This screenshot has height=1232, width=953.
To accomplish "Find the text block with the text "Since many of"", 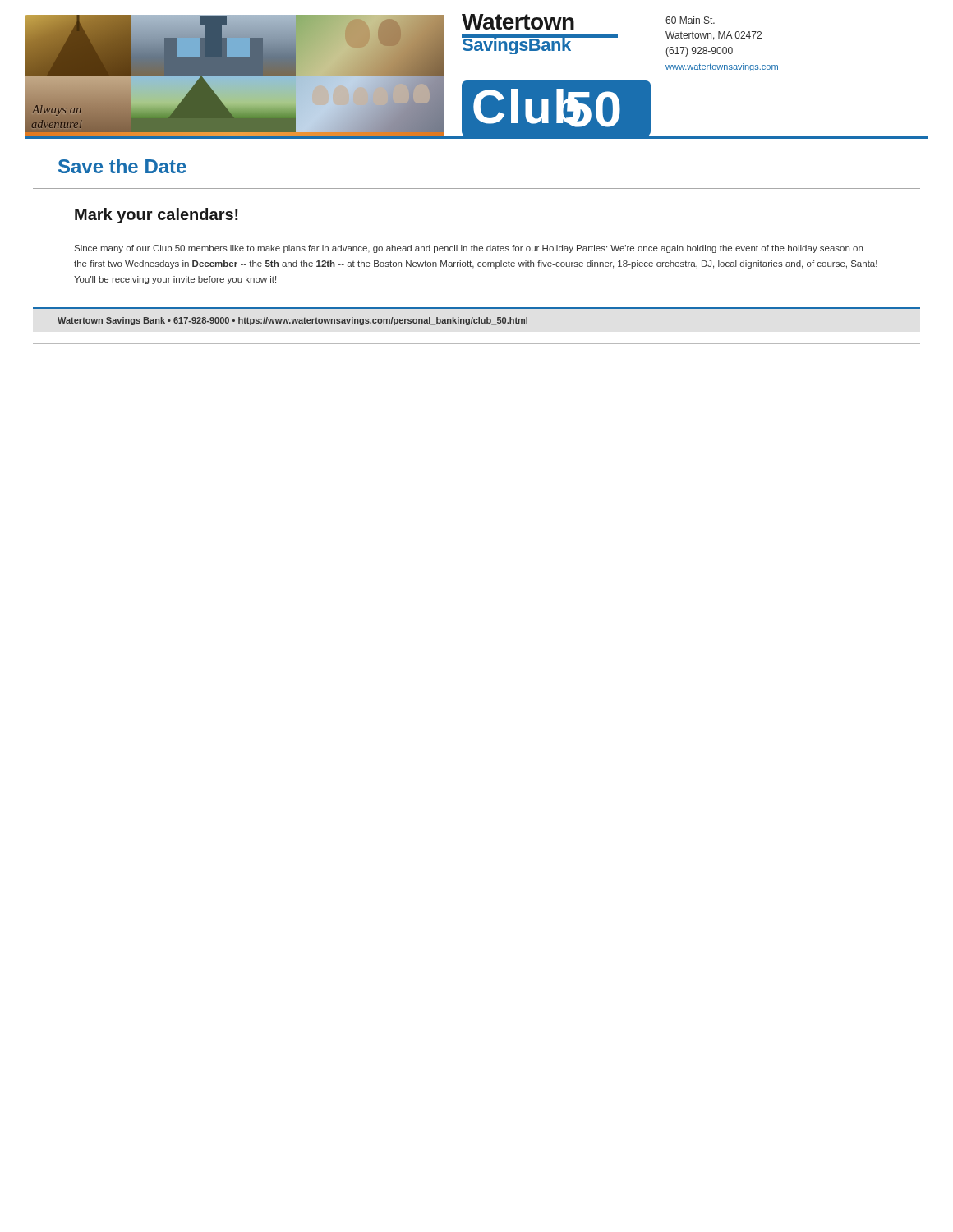I will 476,264.
